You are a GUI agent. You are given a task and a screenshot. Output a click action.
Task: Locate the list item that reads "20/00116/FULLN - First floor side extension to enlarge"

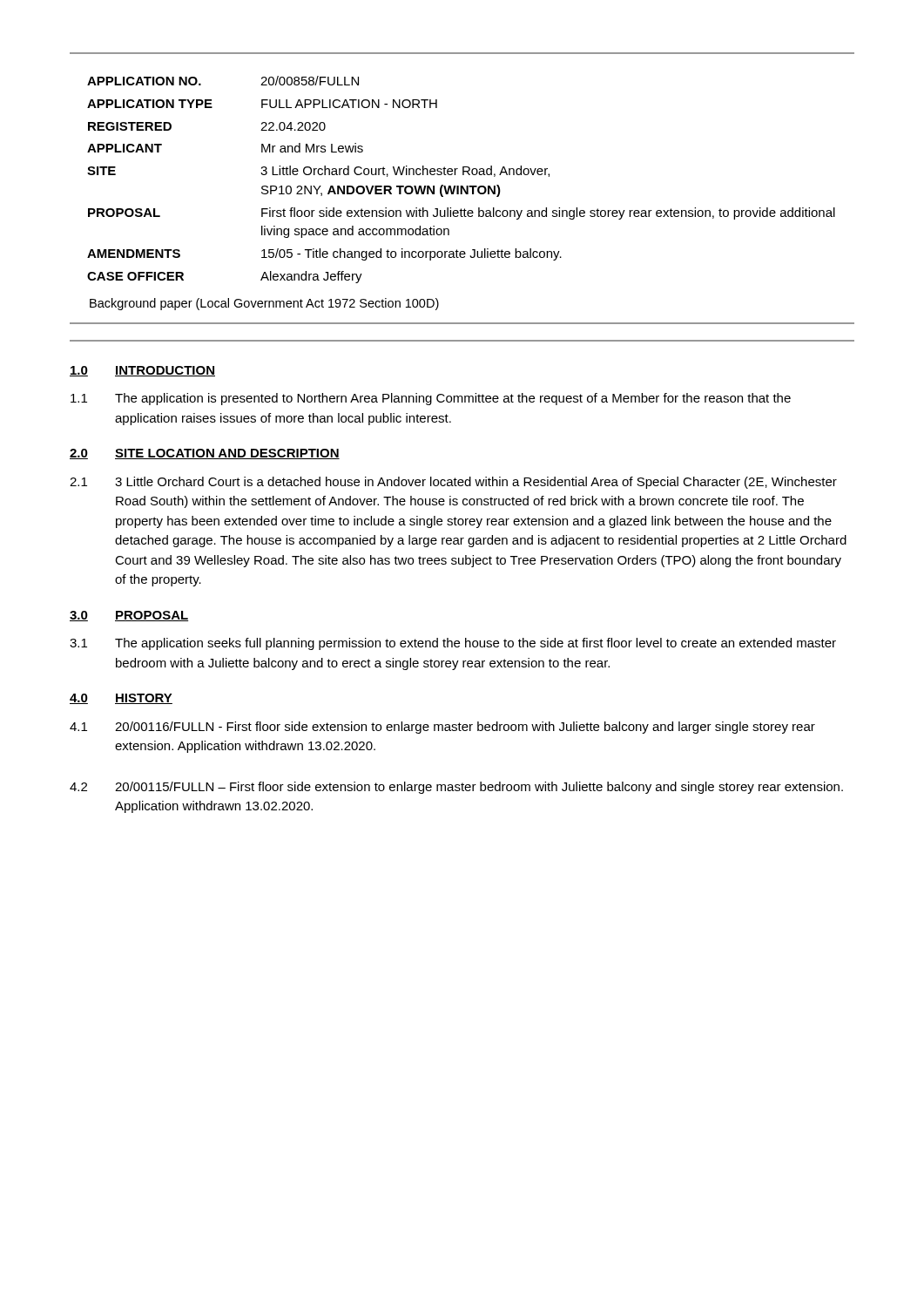465,736
